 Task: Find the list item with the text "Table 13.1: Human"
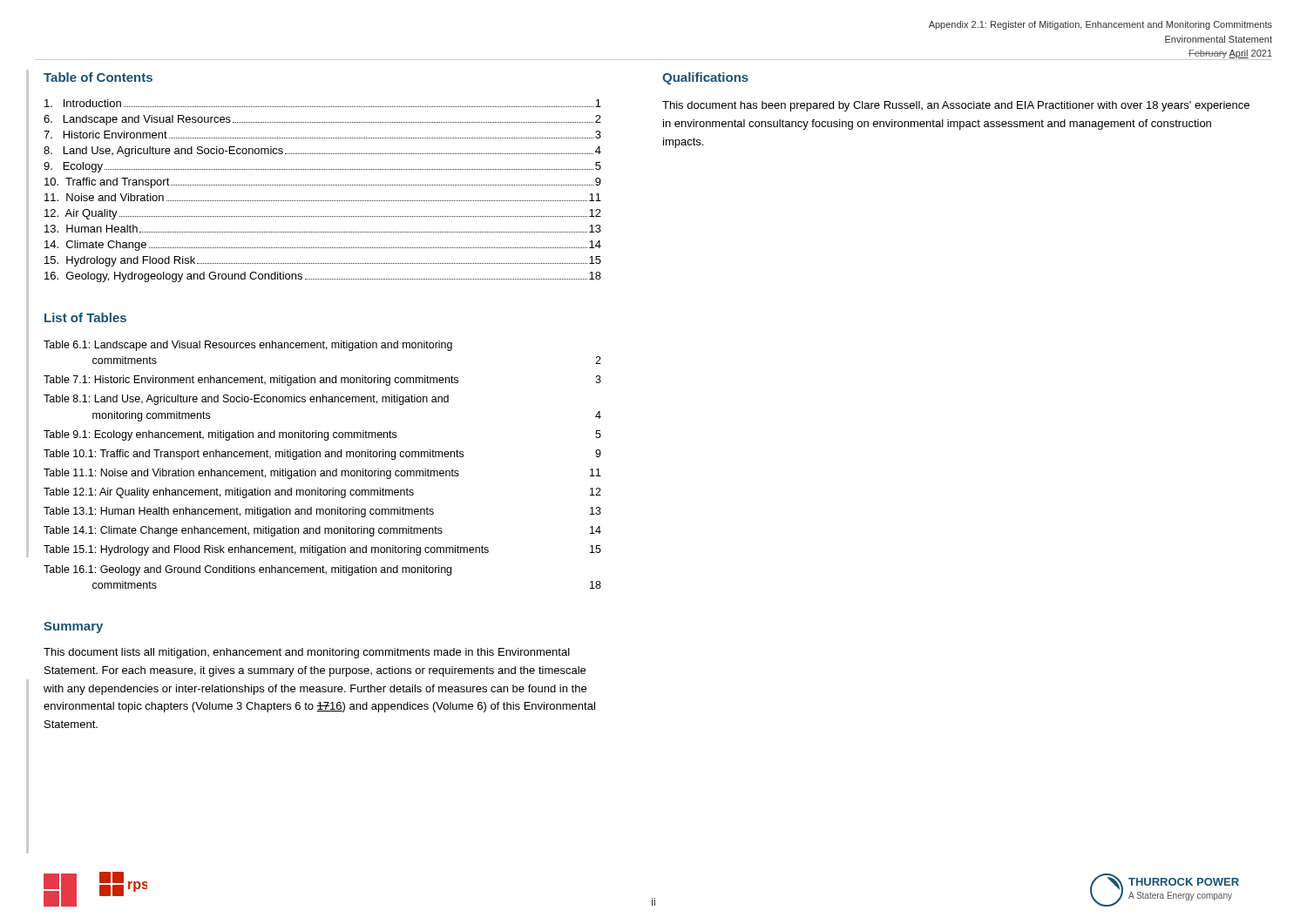[x=322, y=511]
